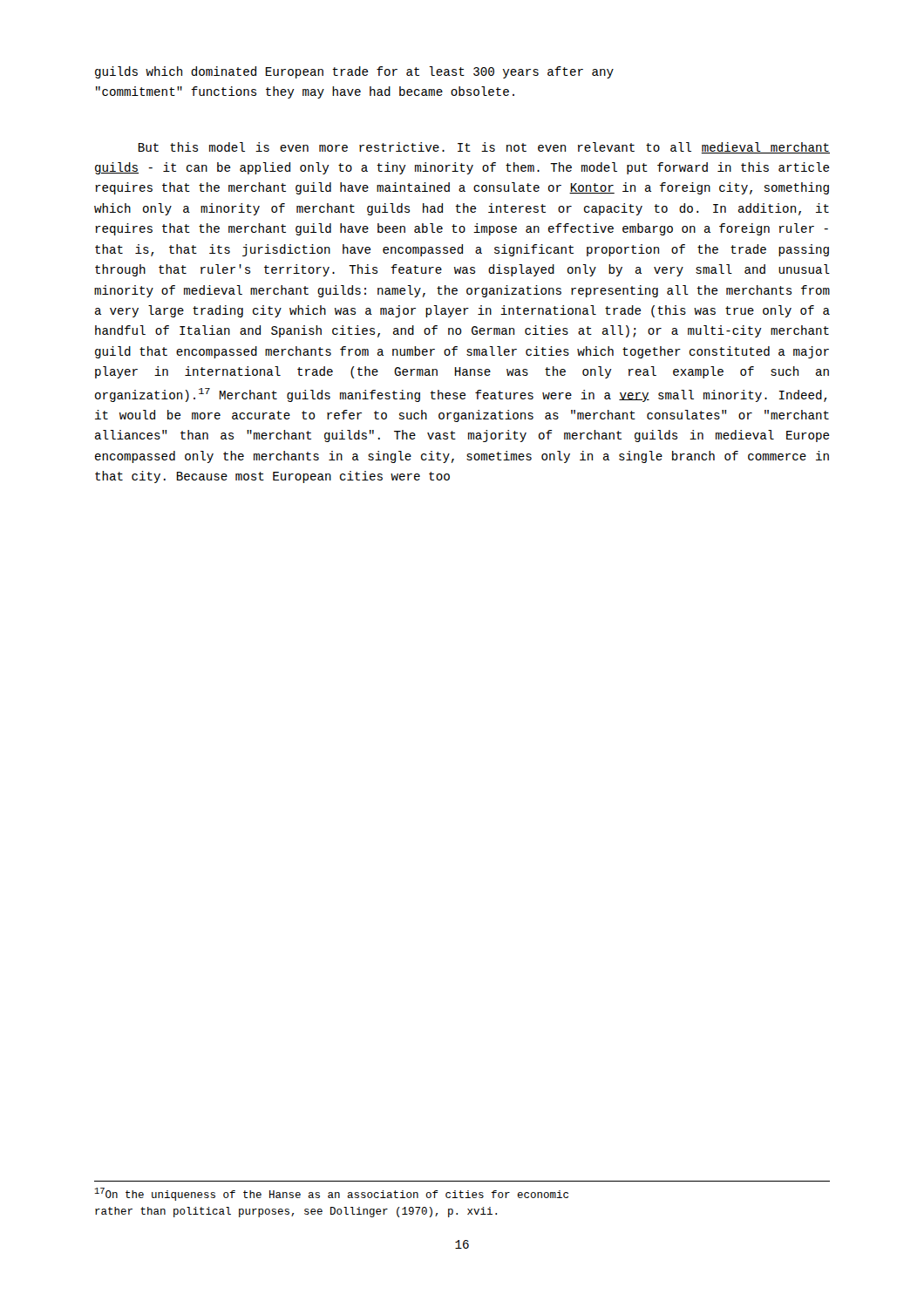Click on the footnote that says "17On the uniqueness of"

(332, 1202)
